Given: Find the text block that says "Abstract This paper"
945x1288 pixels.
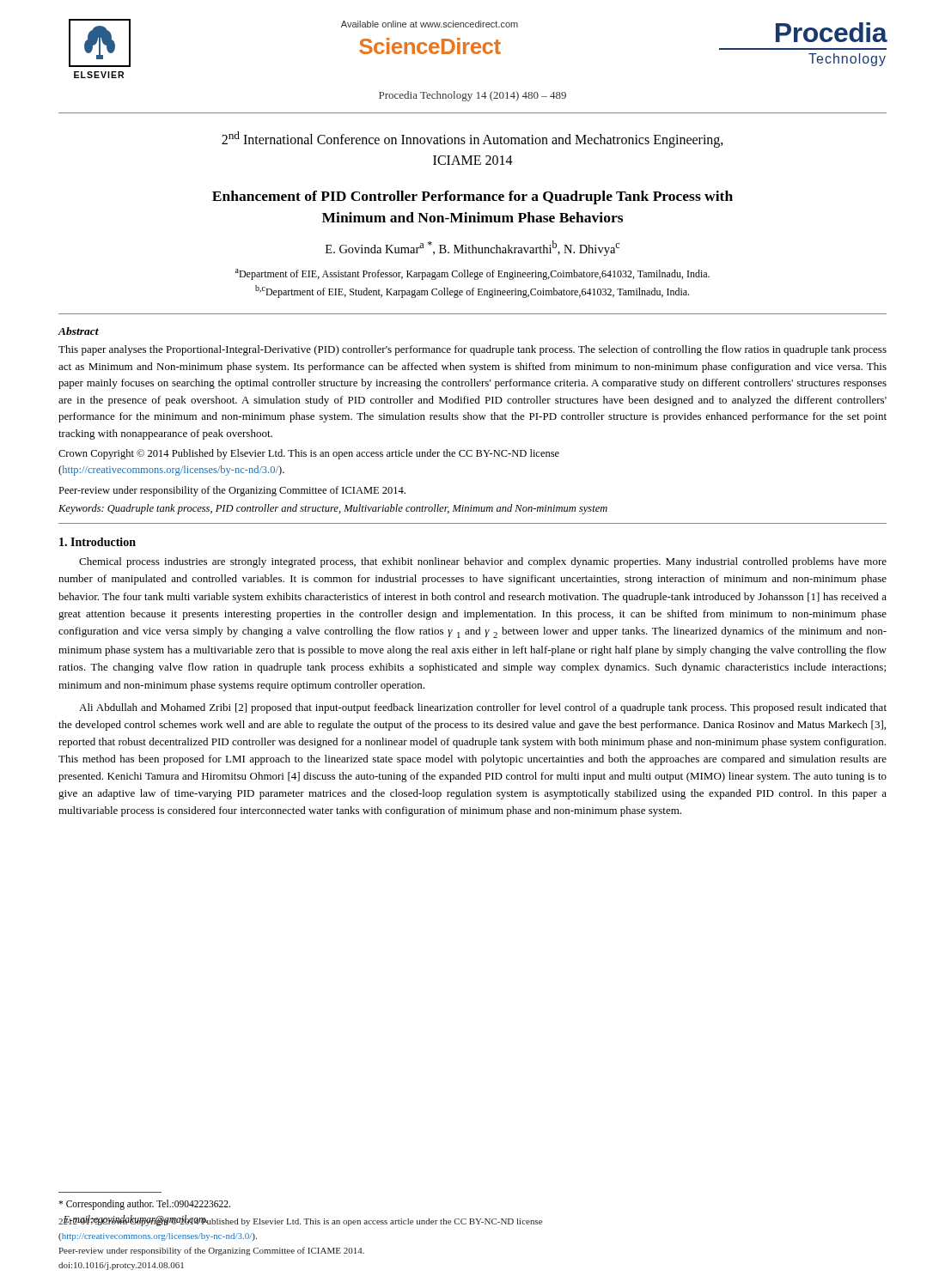Looking at the screenshot, I should (x=472, y=421).
